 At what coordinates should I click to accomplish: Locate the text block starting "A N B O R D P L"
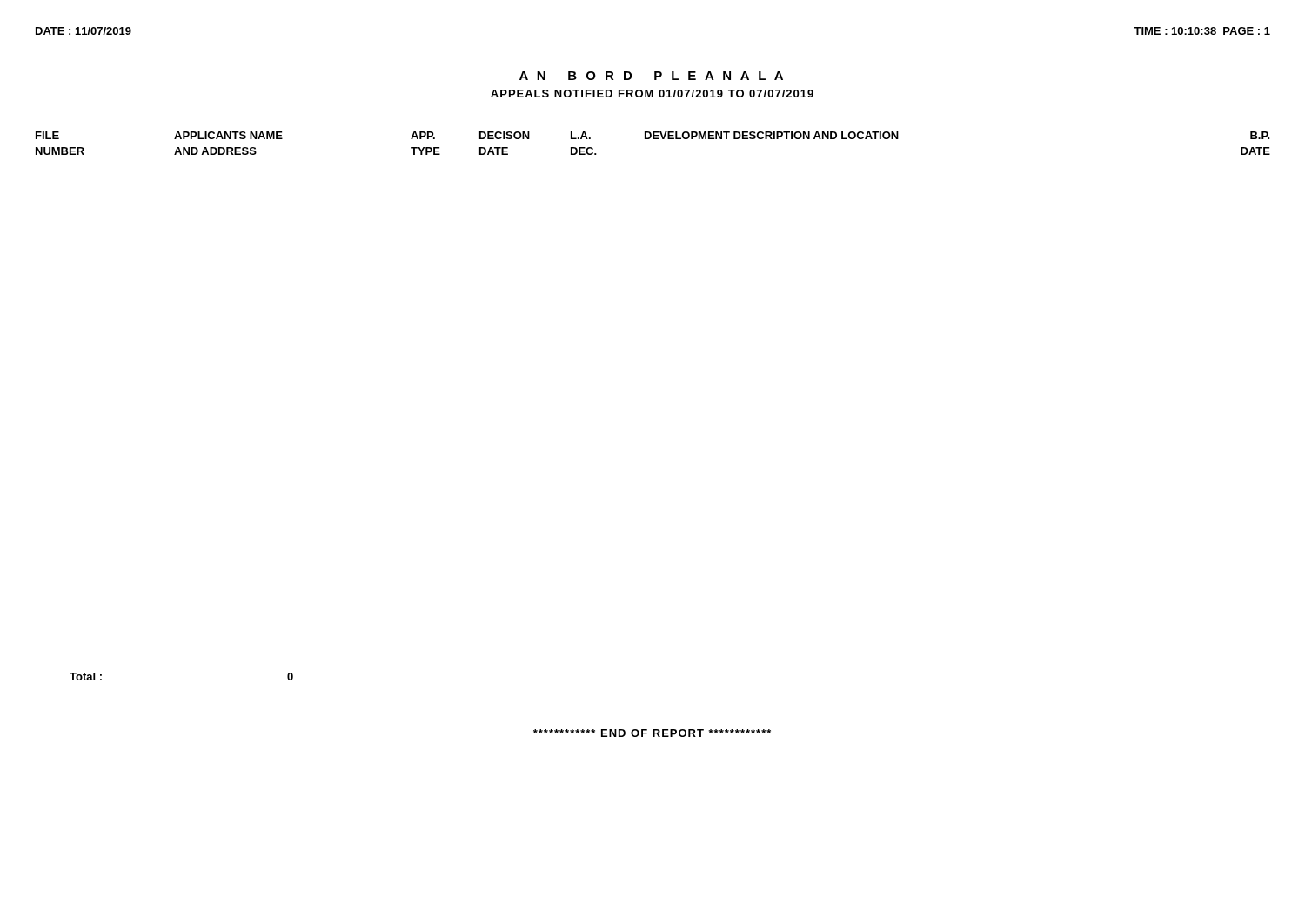652,75
